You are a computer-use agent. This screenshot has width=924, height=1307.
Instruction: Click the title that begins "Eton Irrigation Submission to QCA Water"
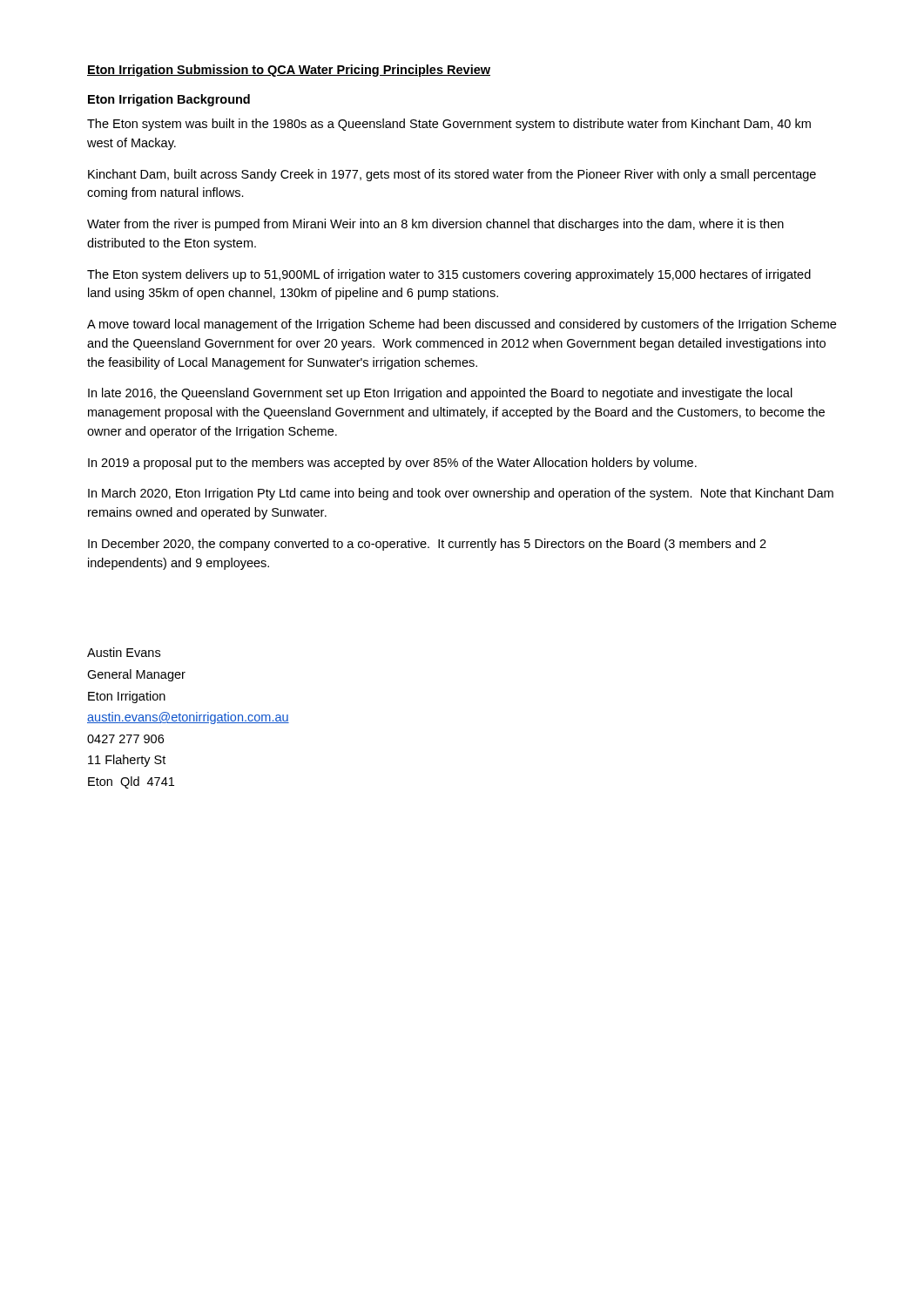coord(289,70)
